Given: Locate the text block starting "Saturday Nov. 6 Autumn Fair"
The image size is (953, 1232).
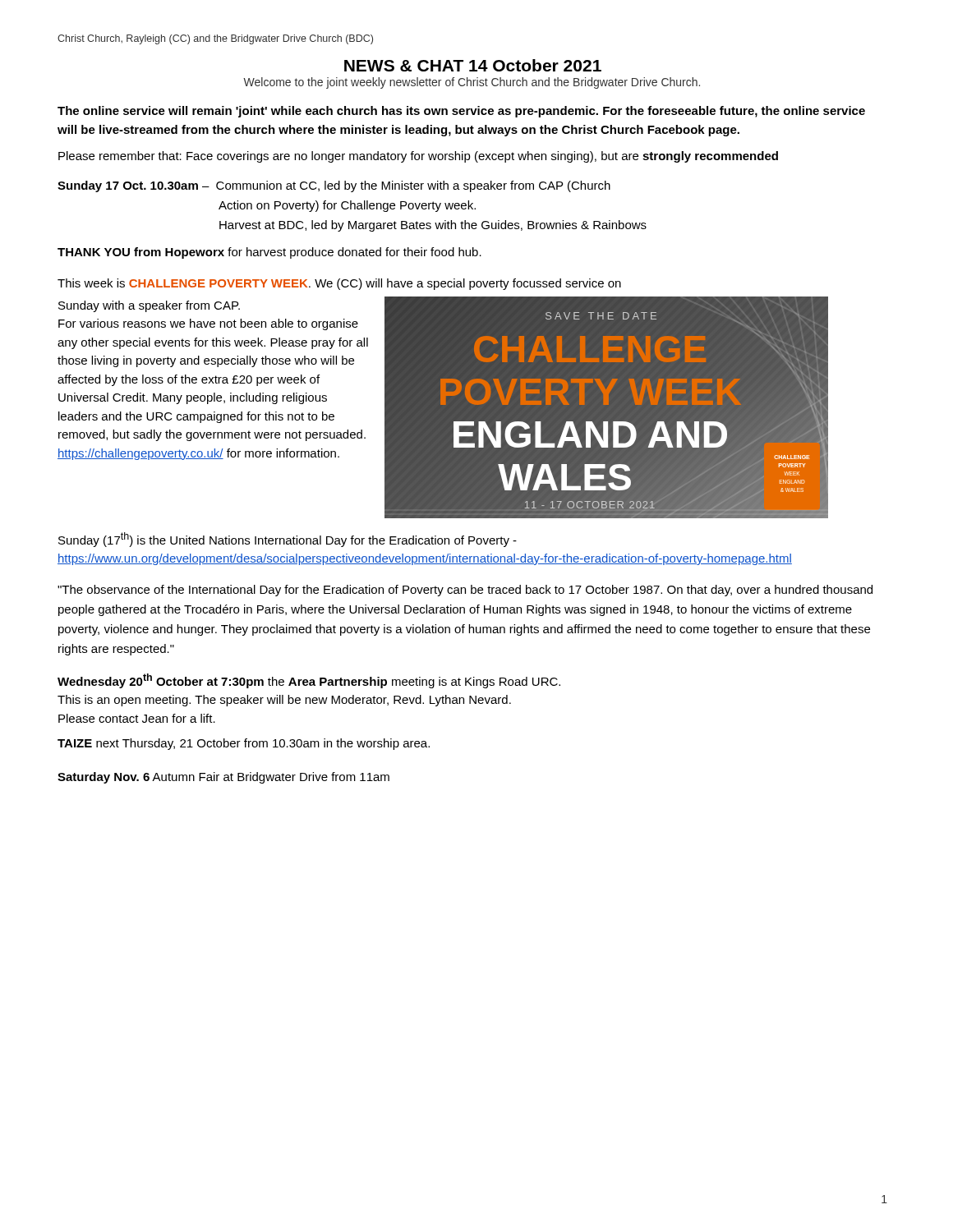Looking at the screenshot, I should coord(224,776).
